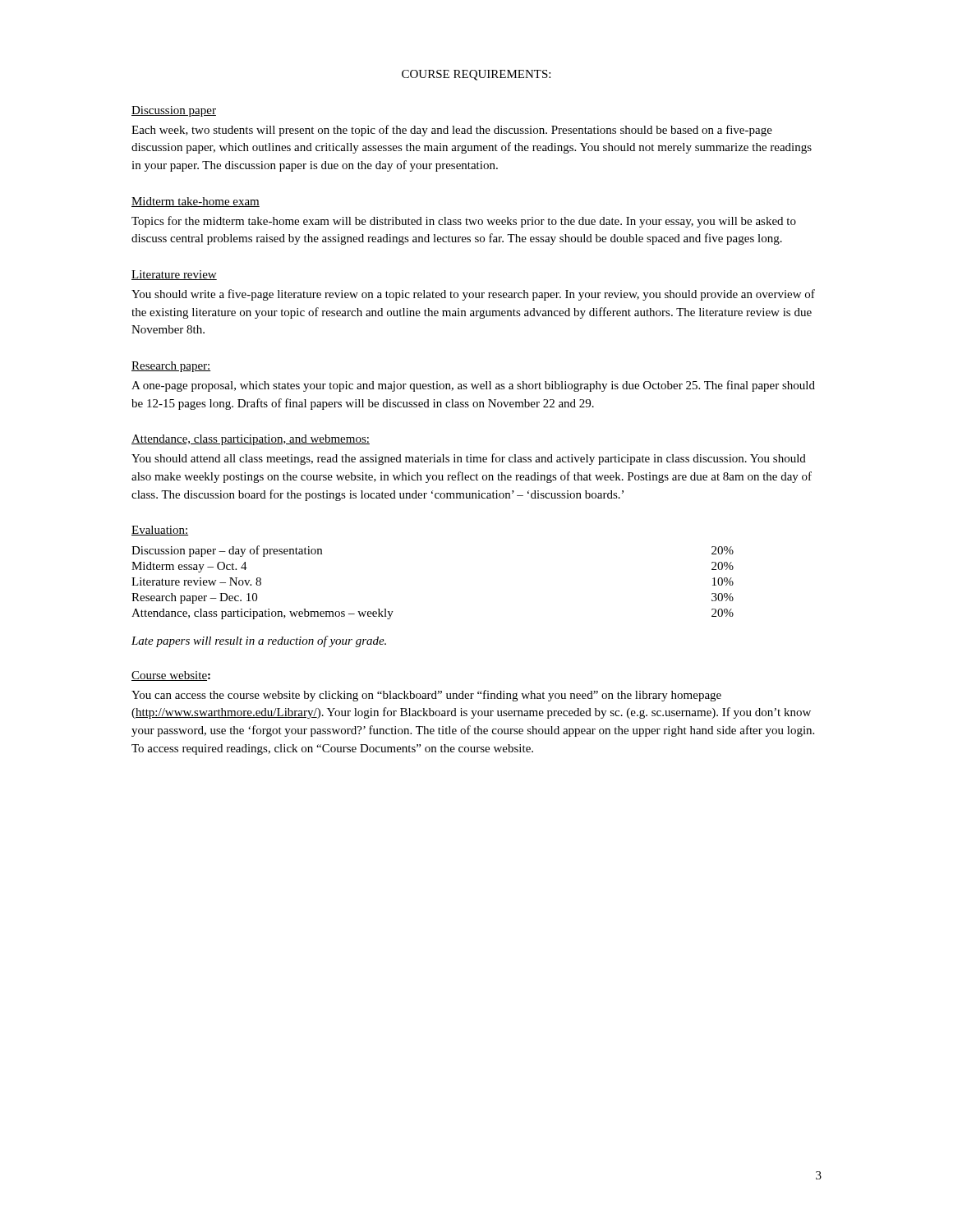This screenshot has width=953, height=1232.
Task: Click on the passage starting "You should attend all class meetings,"
Action: (x=476, y=477)
